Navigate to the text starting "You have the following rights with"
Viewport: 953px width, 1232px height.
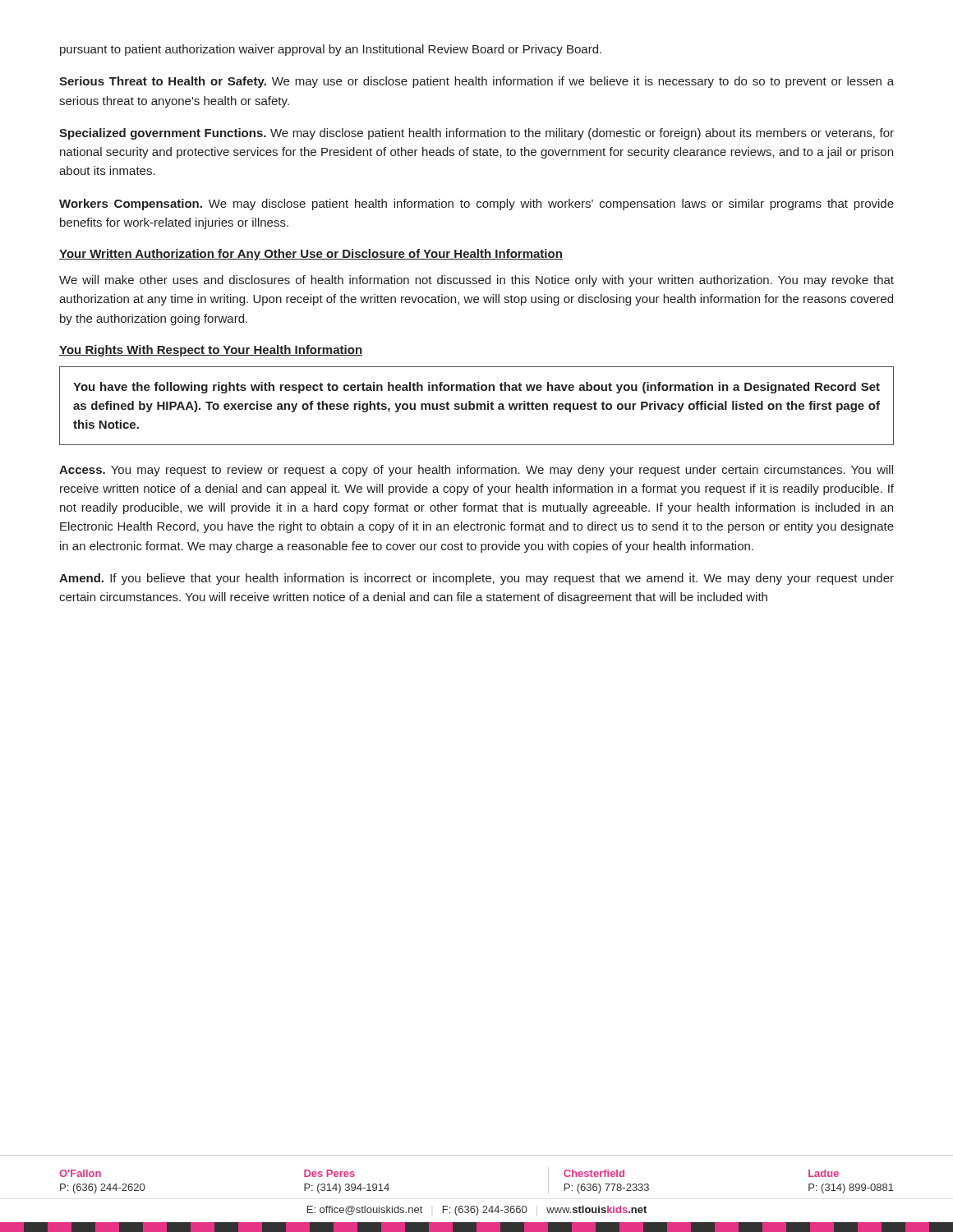476,405
